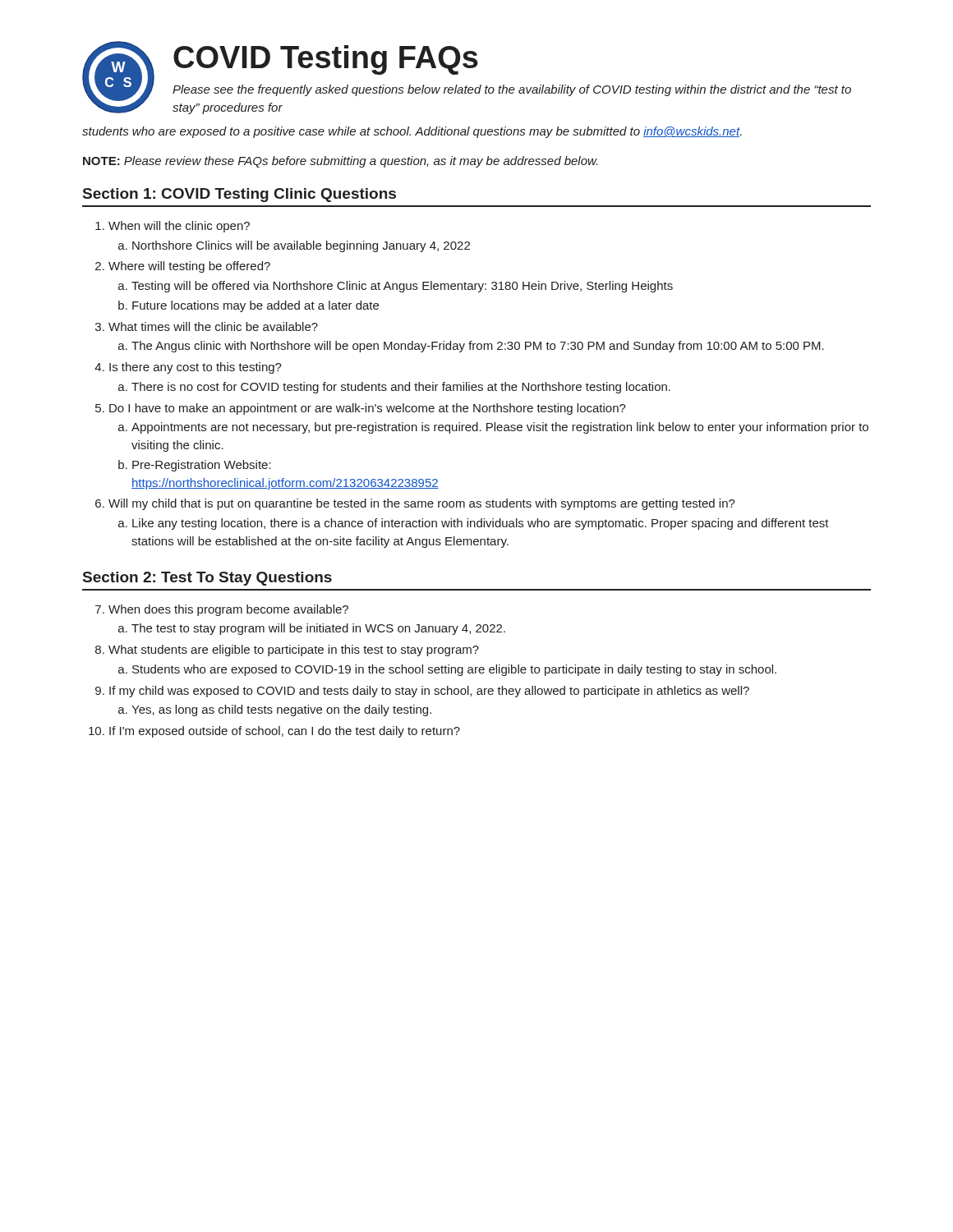Viewport: 953px width, 1232px height.
Task: Find the passage starting "What students are eligible to"
Action: [x=490, y=659]
